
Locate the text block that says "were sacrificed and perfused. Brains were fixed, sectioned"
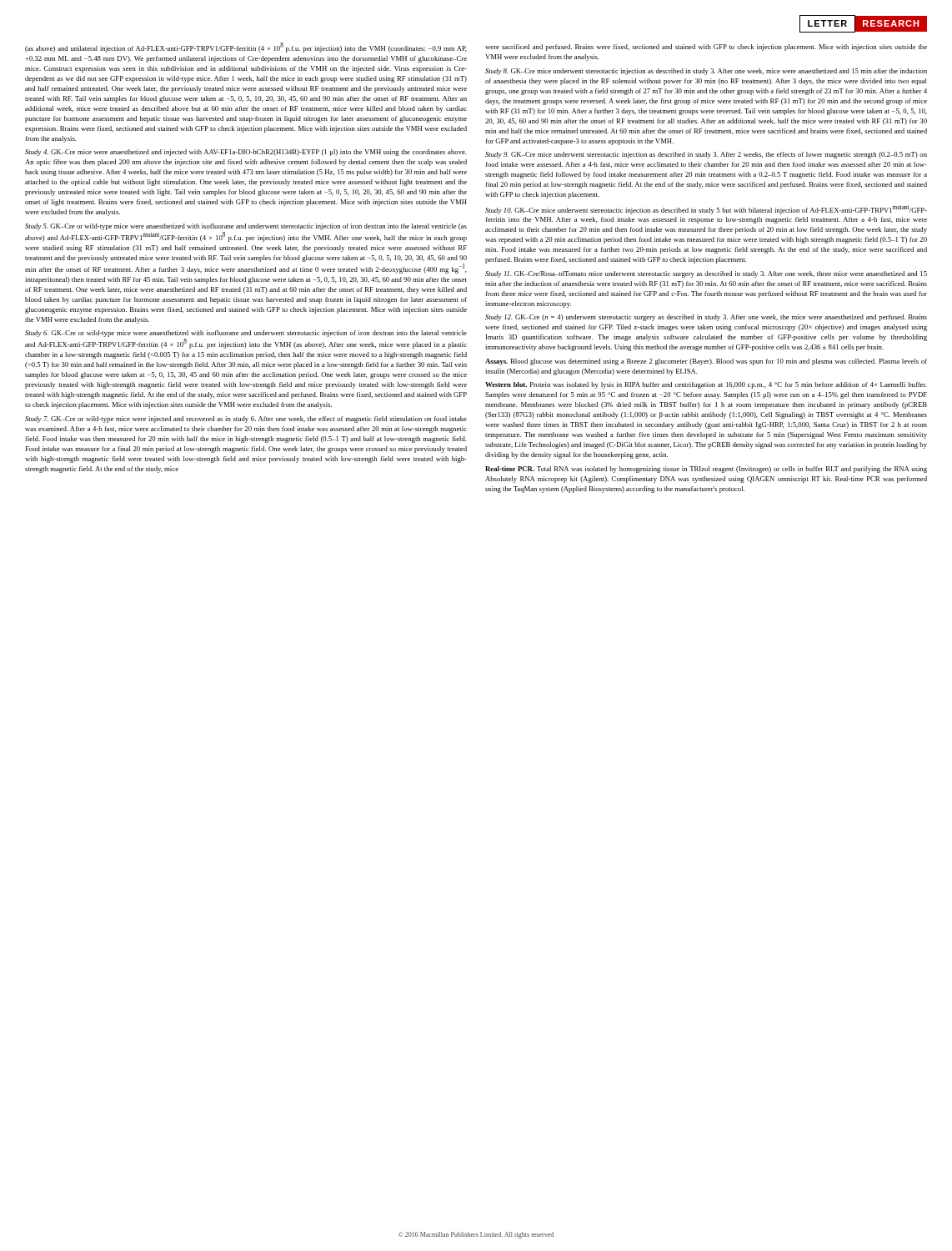click(x=706, y=52)
